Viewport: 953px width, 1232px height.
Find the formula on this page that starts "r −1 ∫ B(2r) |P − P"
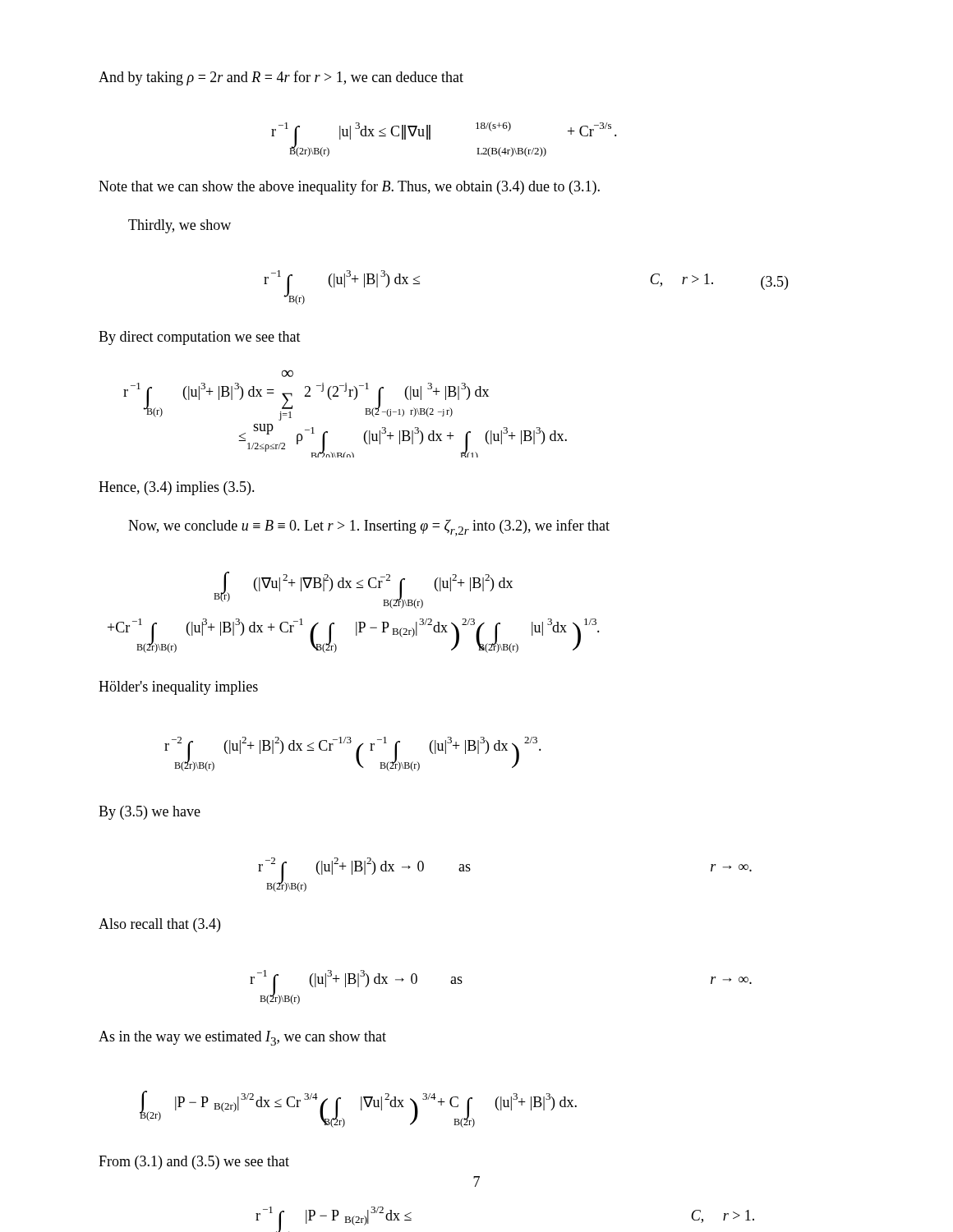coord(335,1220)
